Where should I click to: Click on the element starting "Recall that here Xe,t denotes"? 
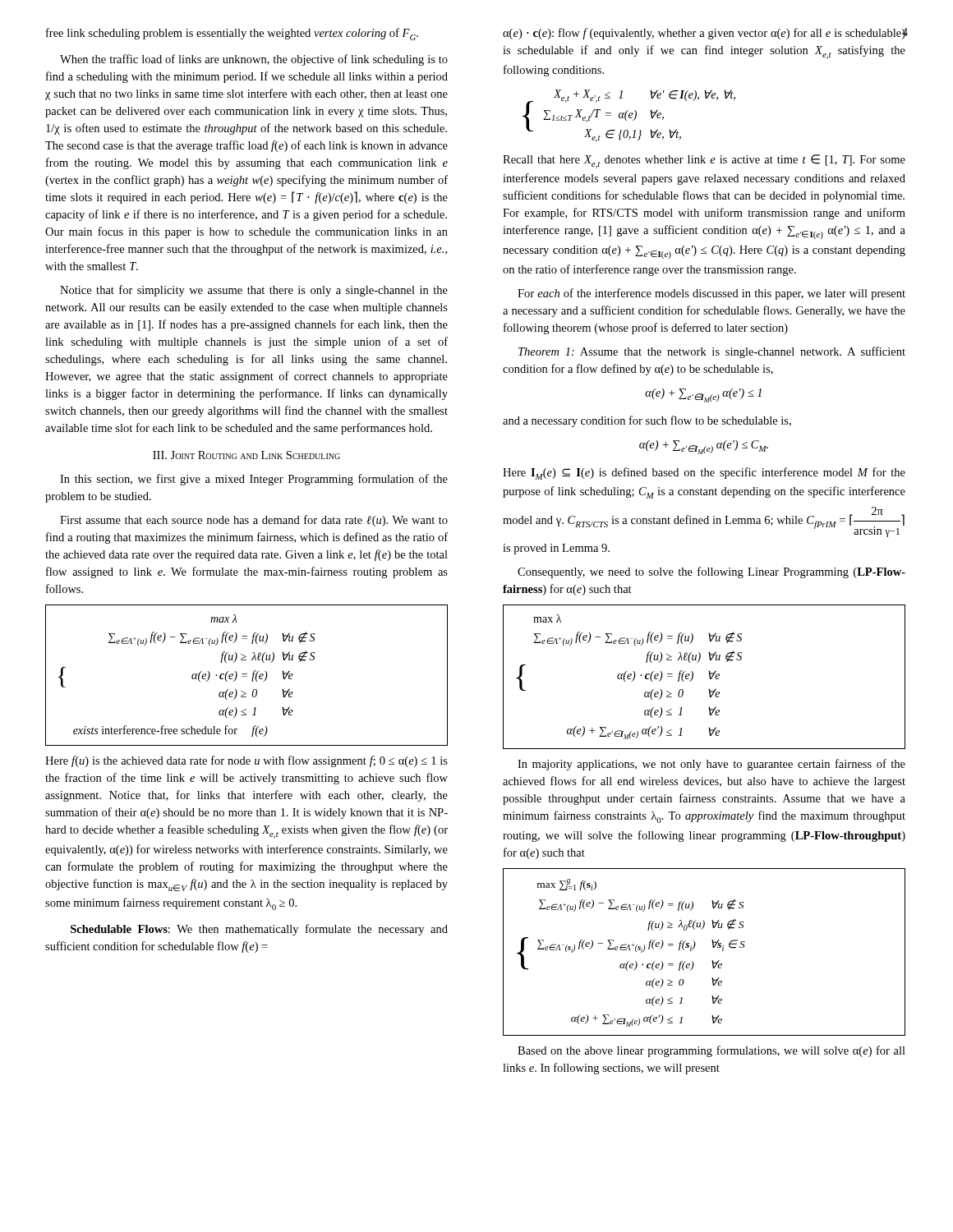704,264
